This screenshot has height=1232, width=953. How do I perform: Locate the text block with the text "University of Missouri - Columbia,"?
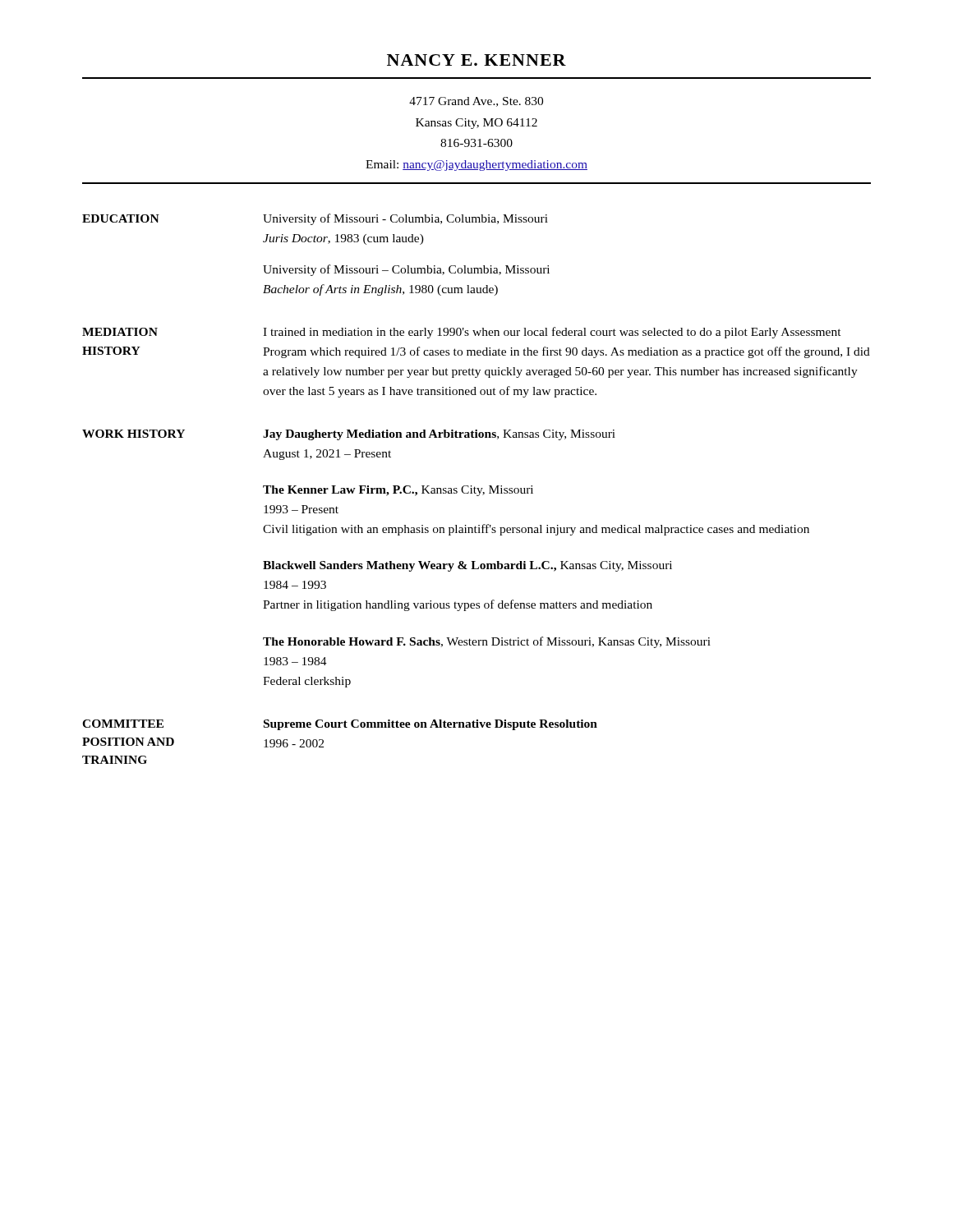(x=405, y=219)
